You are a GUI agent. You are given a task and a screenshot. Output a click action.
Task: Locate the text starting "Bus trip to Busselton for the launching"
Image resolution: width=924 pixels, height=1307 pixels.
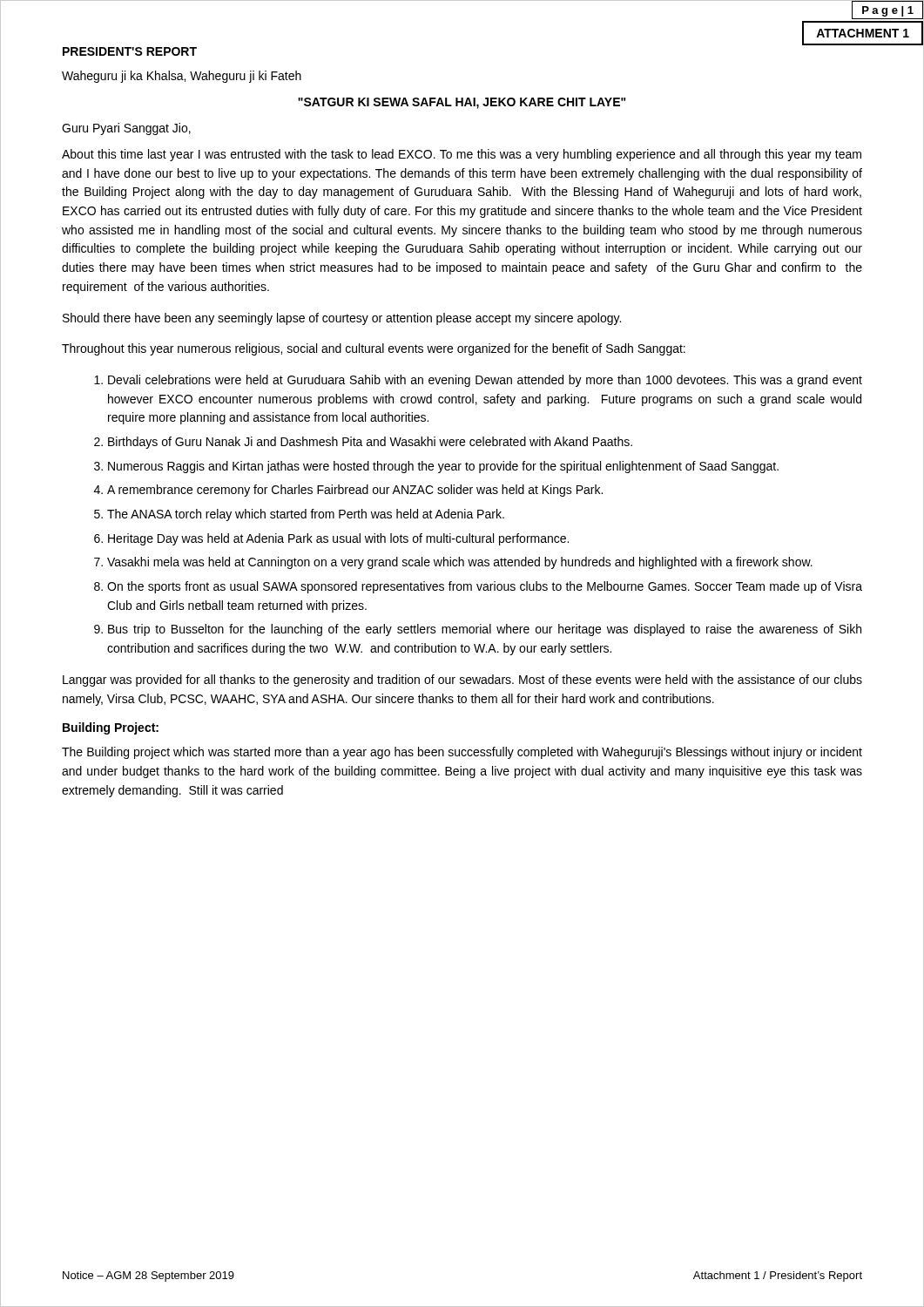(x=485, y=639)
